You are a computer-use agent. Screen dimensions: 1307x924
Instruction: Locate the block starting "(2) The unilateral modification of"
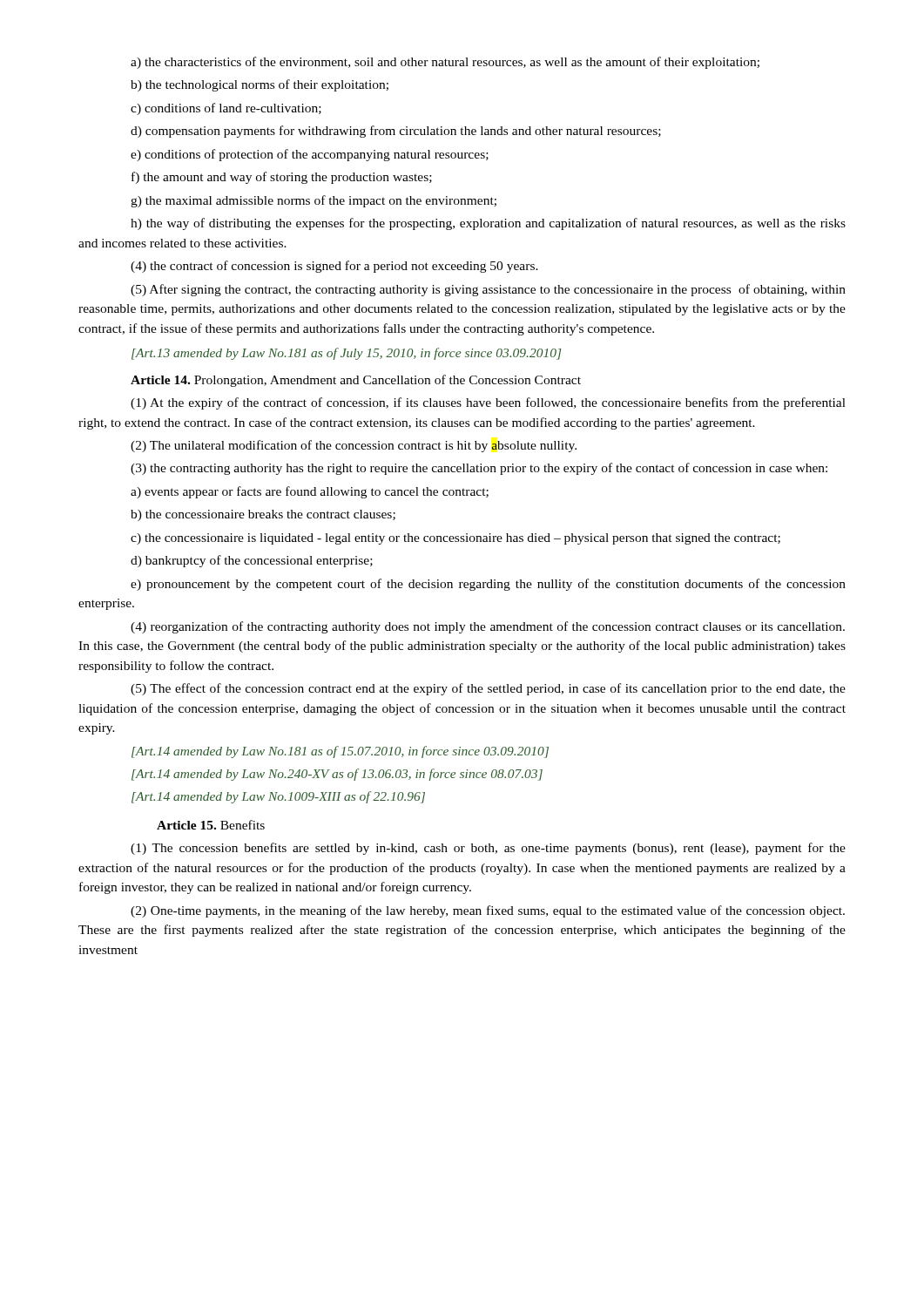coord(462,445)
